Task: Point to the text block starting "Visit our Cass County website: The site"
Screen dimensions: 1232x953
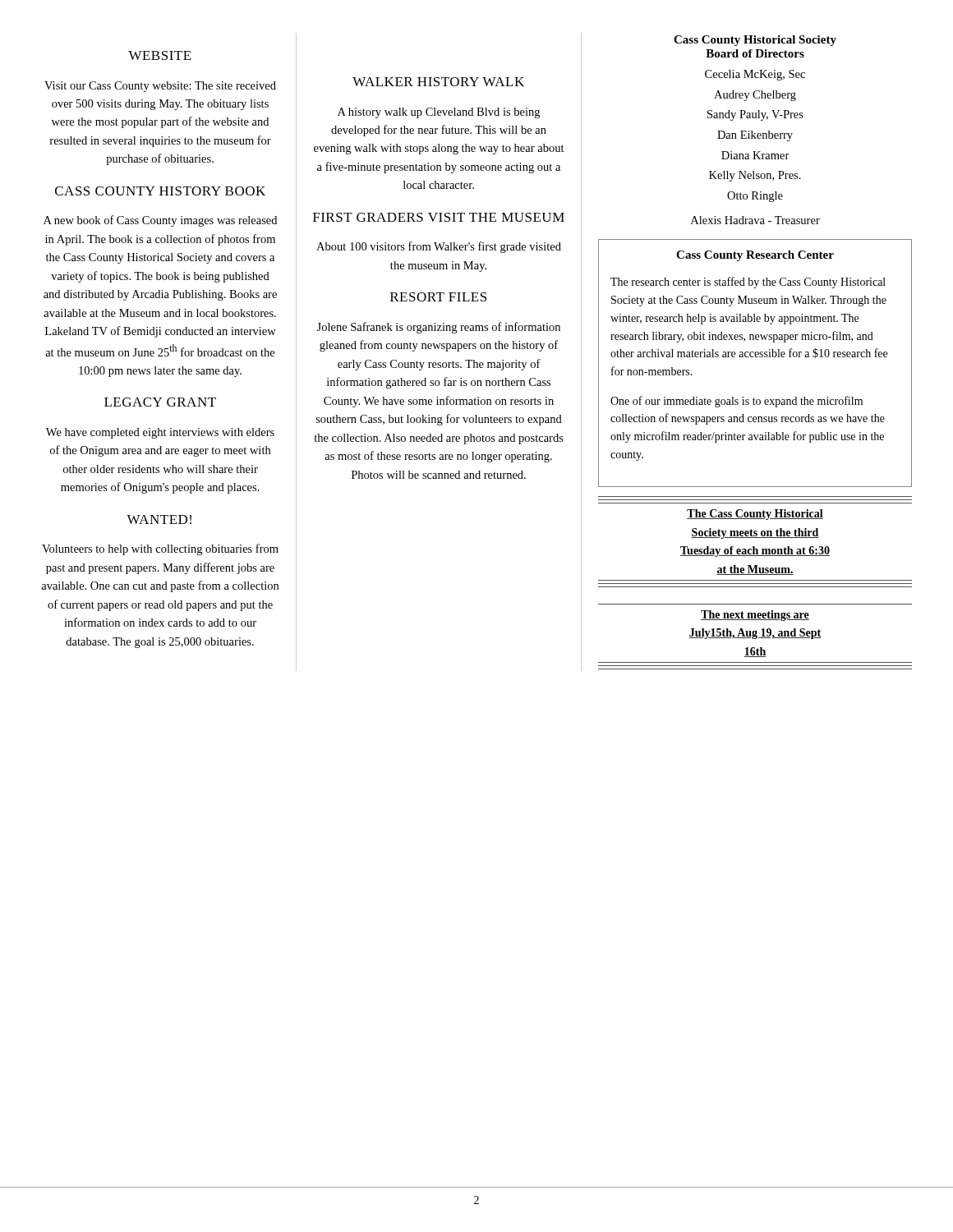Action: pos(160,122)
